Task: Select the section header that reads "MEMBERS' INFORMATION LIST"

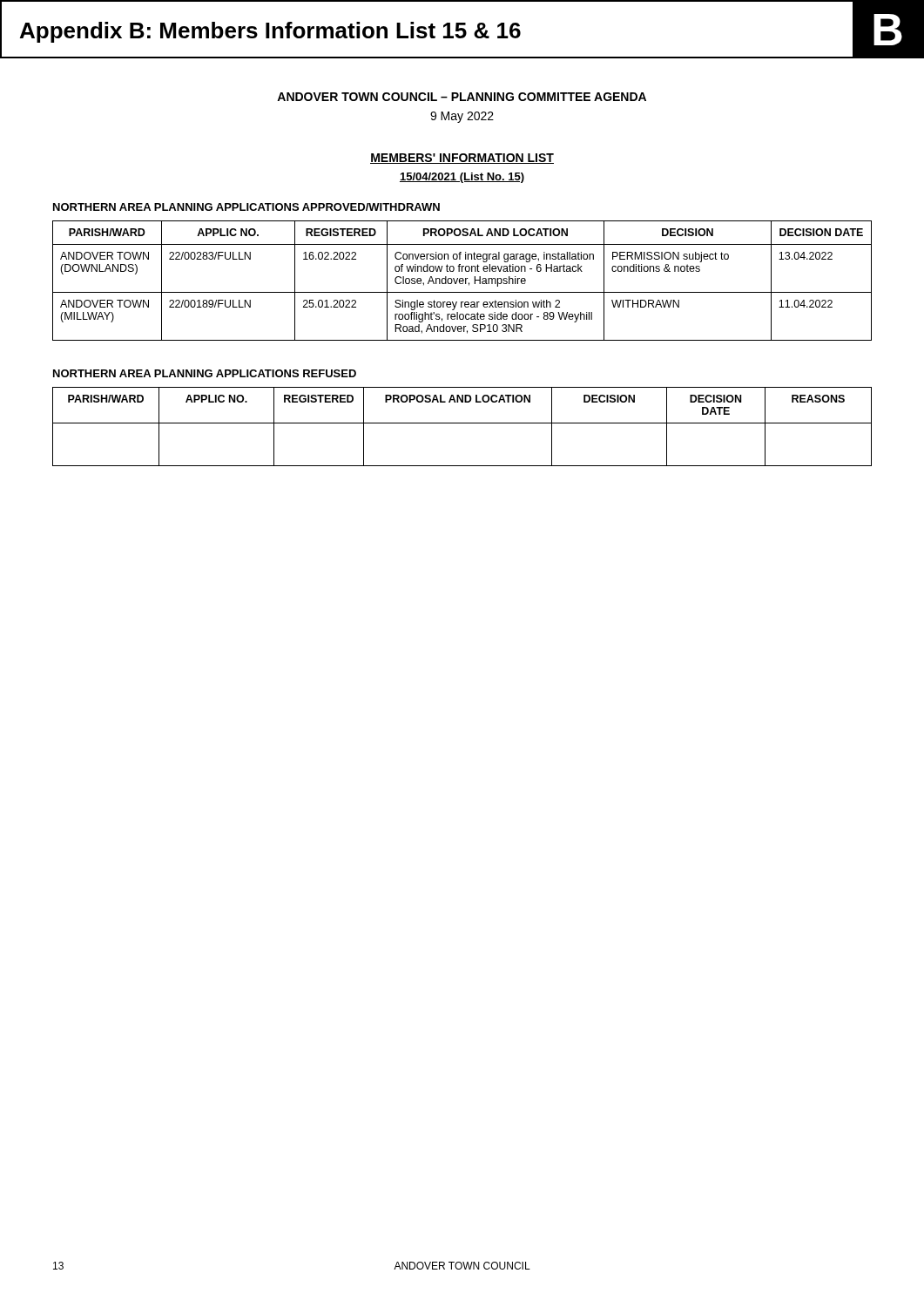Action: pyautogui.click(x=462, y=158)
